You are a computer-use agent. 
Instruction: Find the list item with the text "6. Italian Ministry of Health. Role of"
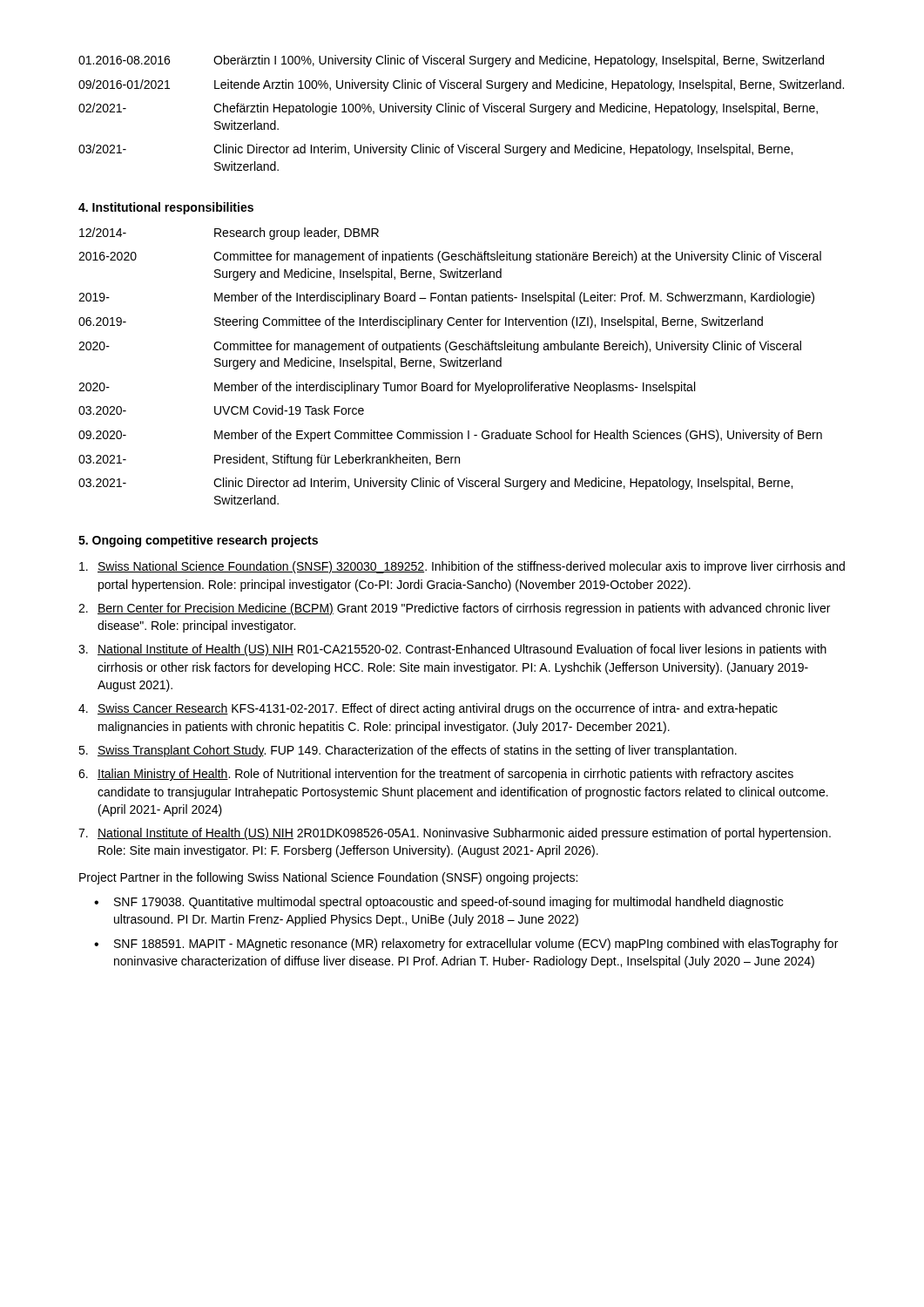click(x=462, y=792)
